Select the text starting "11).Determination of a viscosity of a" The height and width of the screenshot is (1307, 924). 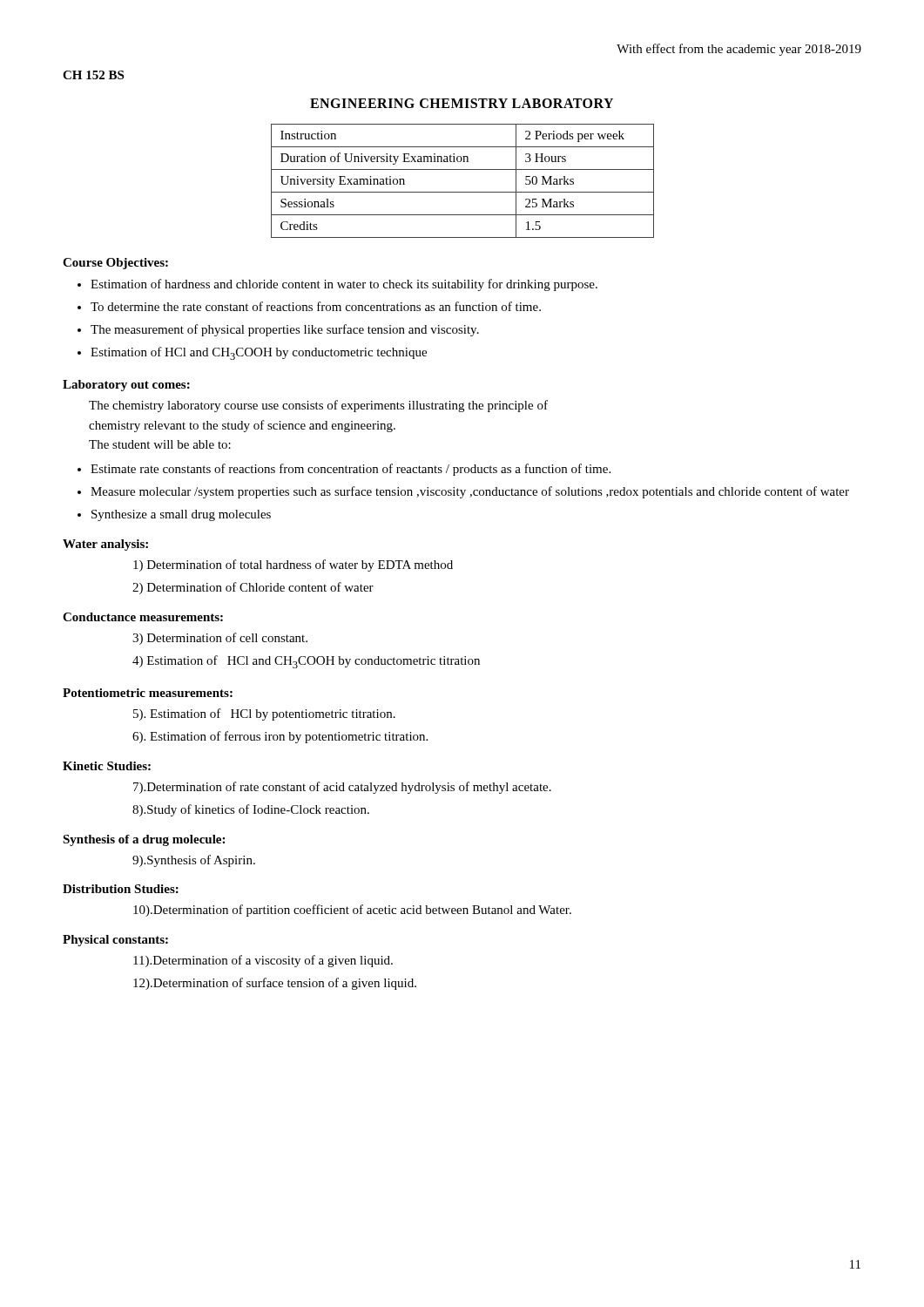point(263,960)
